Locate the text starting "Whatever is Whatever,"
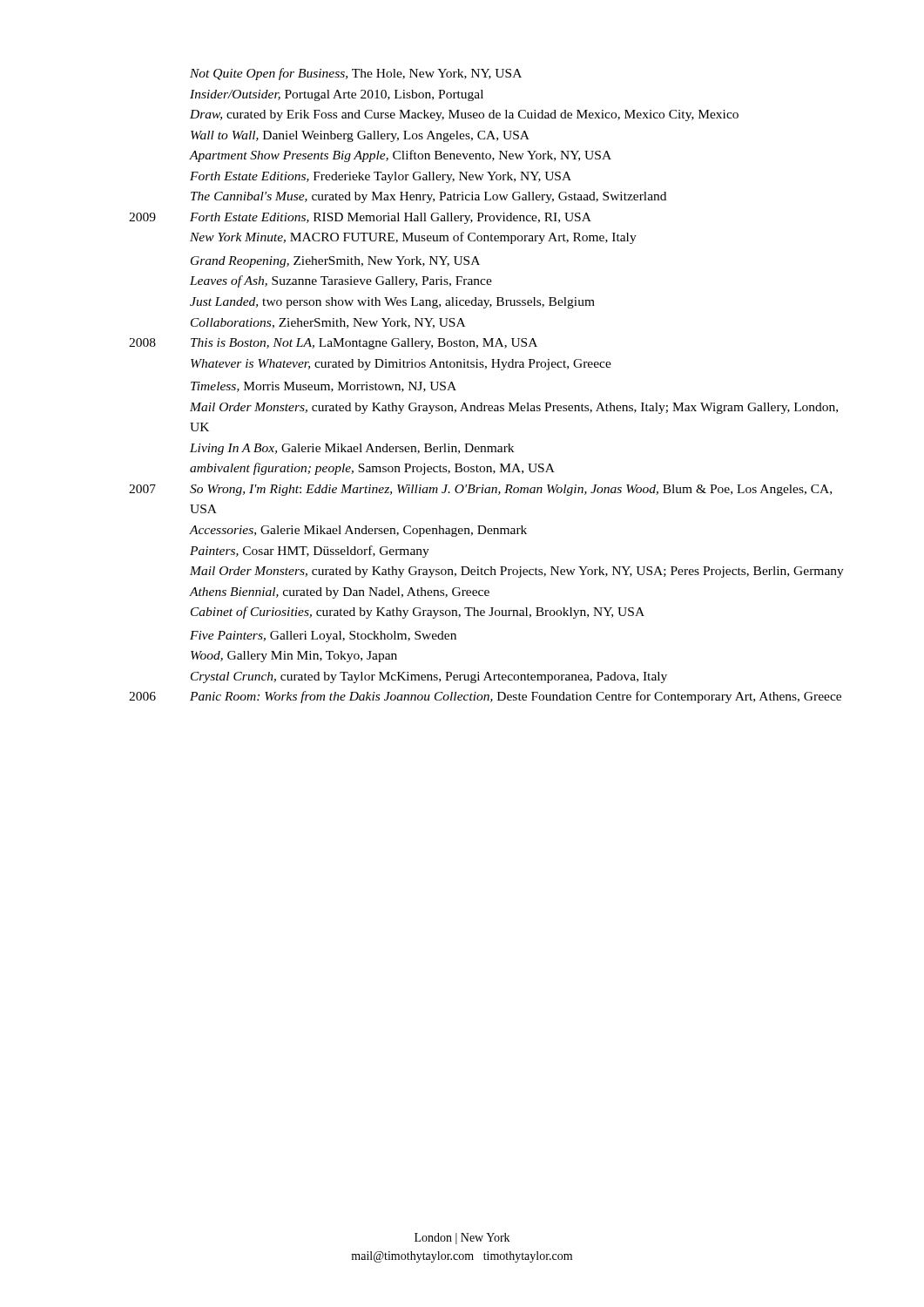924x1307 pixels. (518, 363)
